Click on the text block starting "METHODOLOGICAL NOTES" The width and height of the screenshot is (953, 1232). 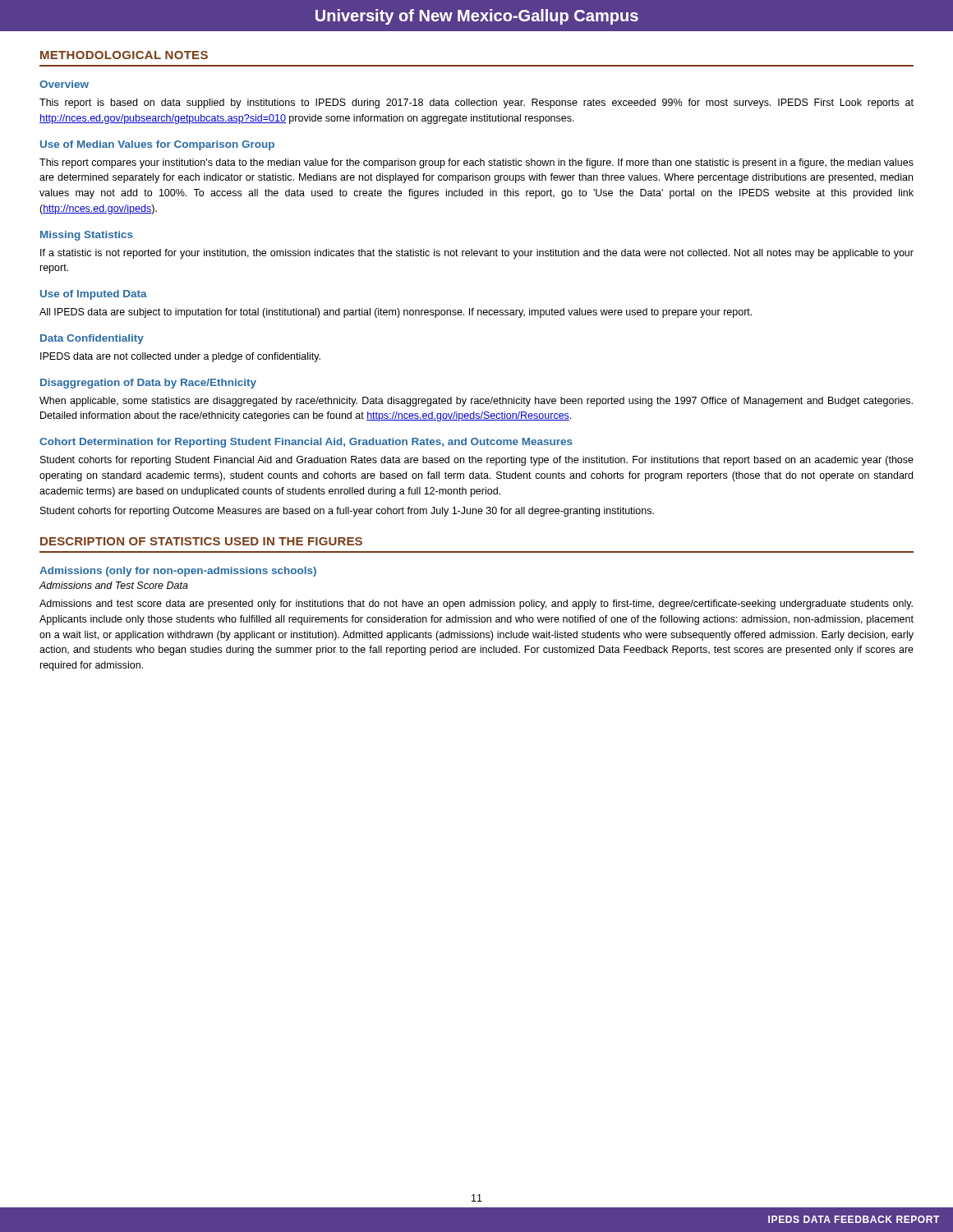124,55
